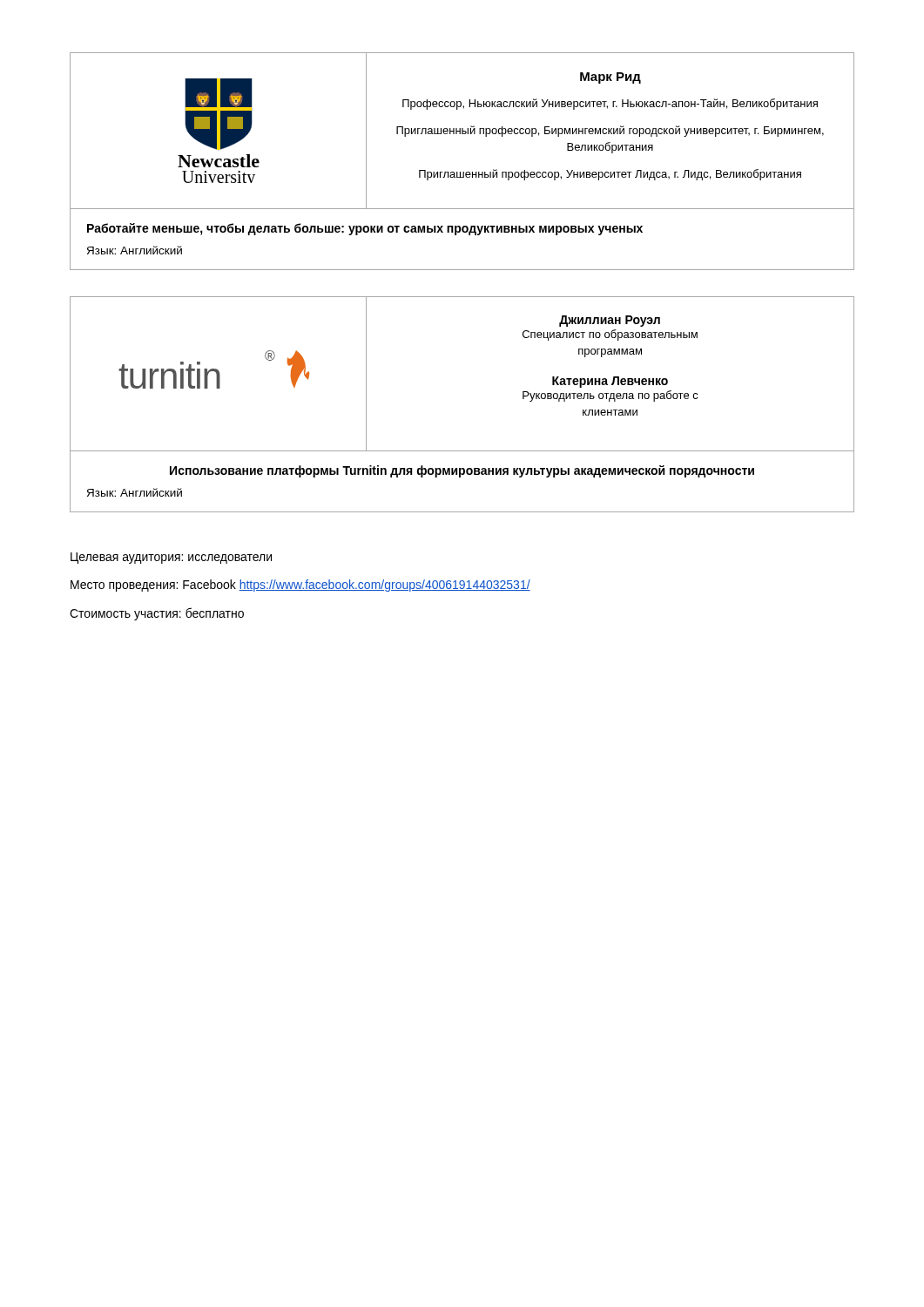Point to the text starting "Джиллиан Роуэл Специалист по"
Screen dimensions: 1307x924
tap(610, 367)
